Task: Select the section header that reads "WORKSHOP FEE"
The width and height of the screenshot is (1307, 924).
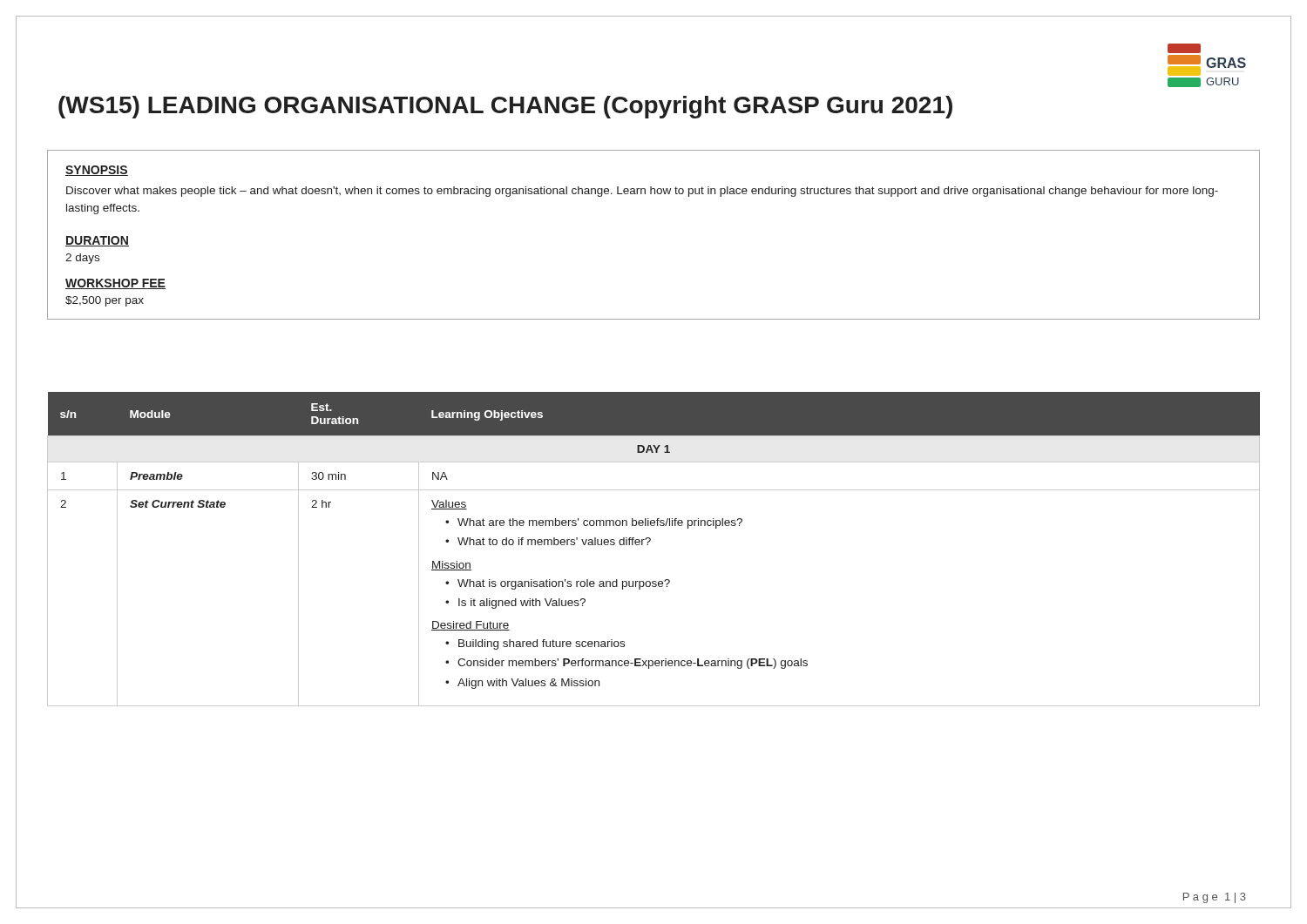Action: pyautogui.click(x=115, y=283)
